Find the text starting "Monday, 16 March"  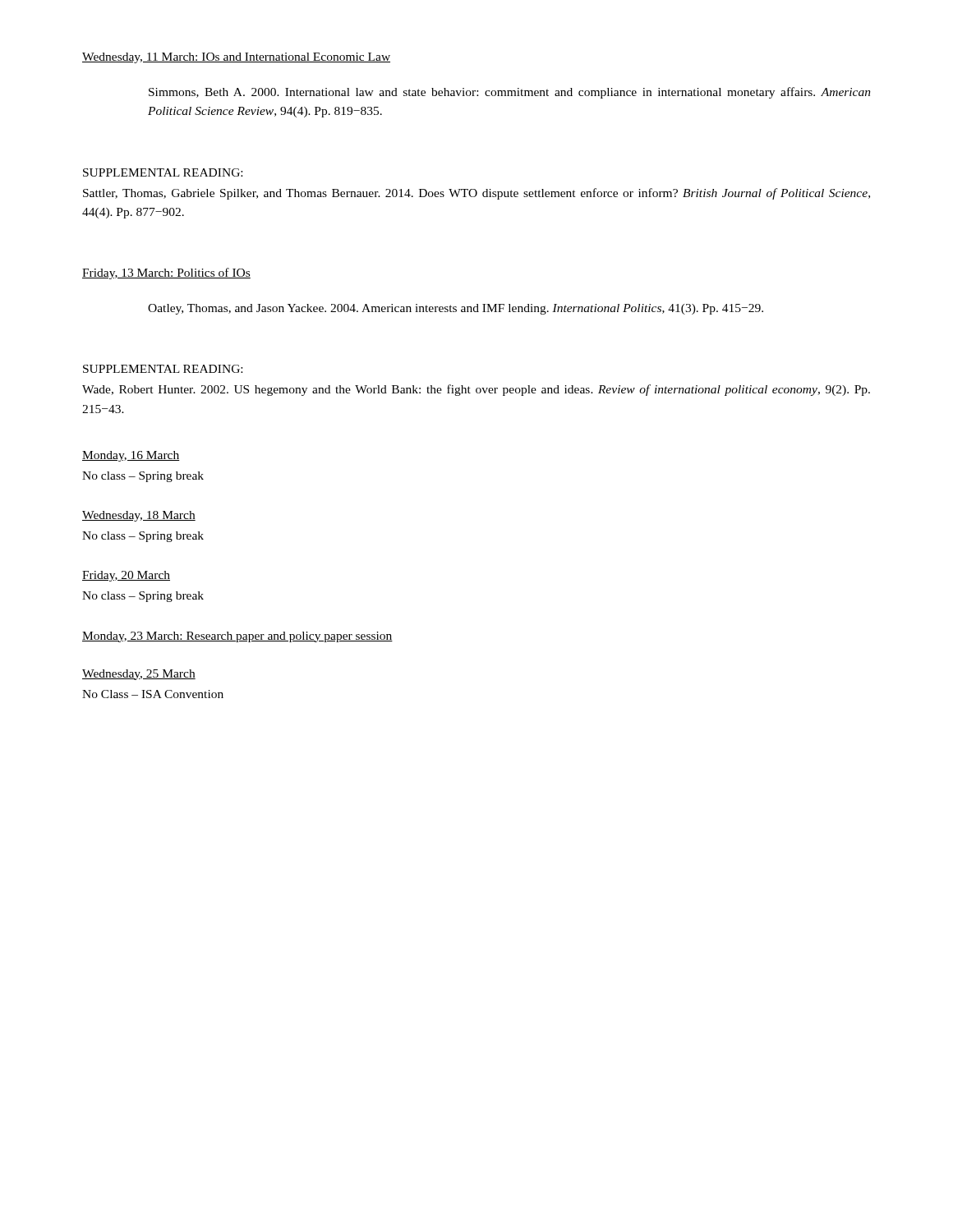pos(131,454)
